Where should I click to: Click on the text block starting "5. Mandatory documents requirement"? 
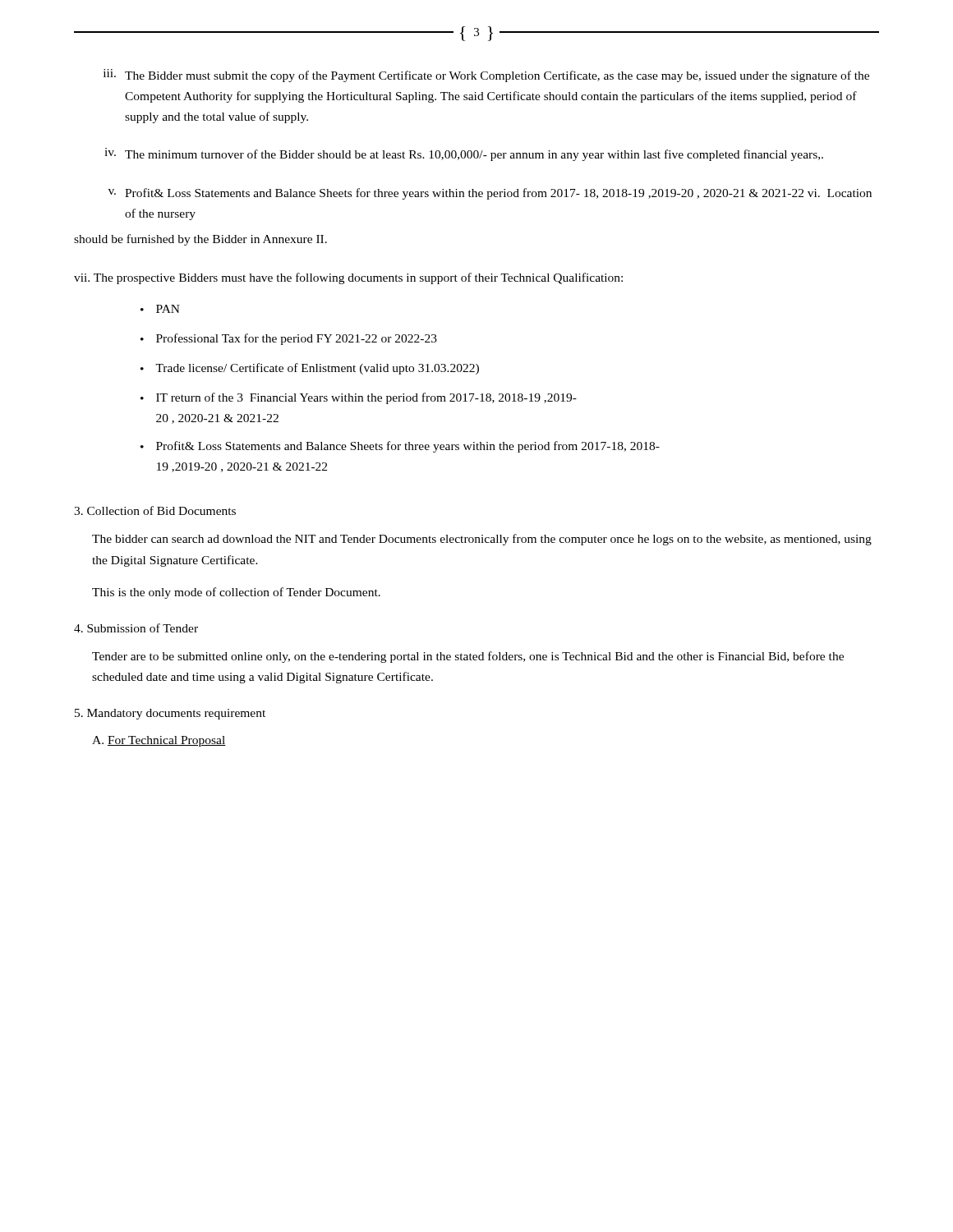click(x=170, y=712)
